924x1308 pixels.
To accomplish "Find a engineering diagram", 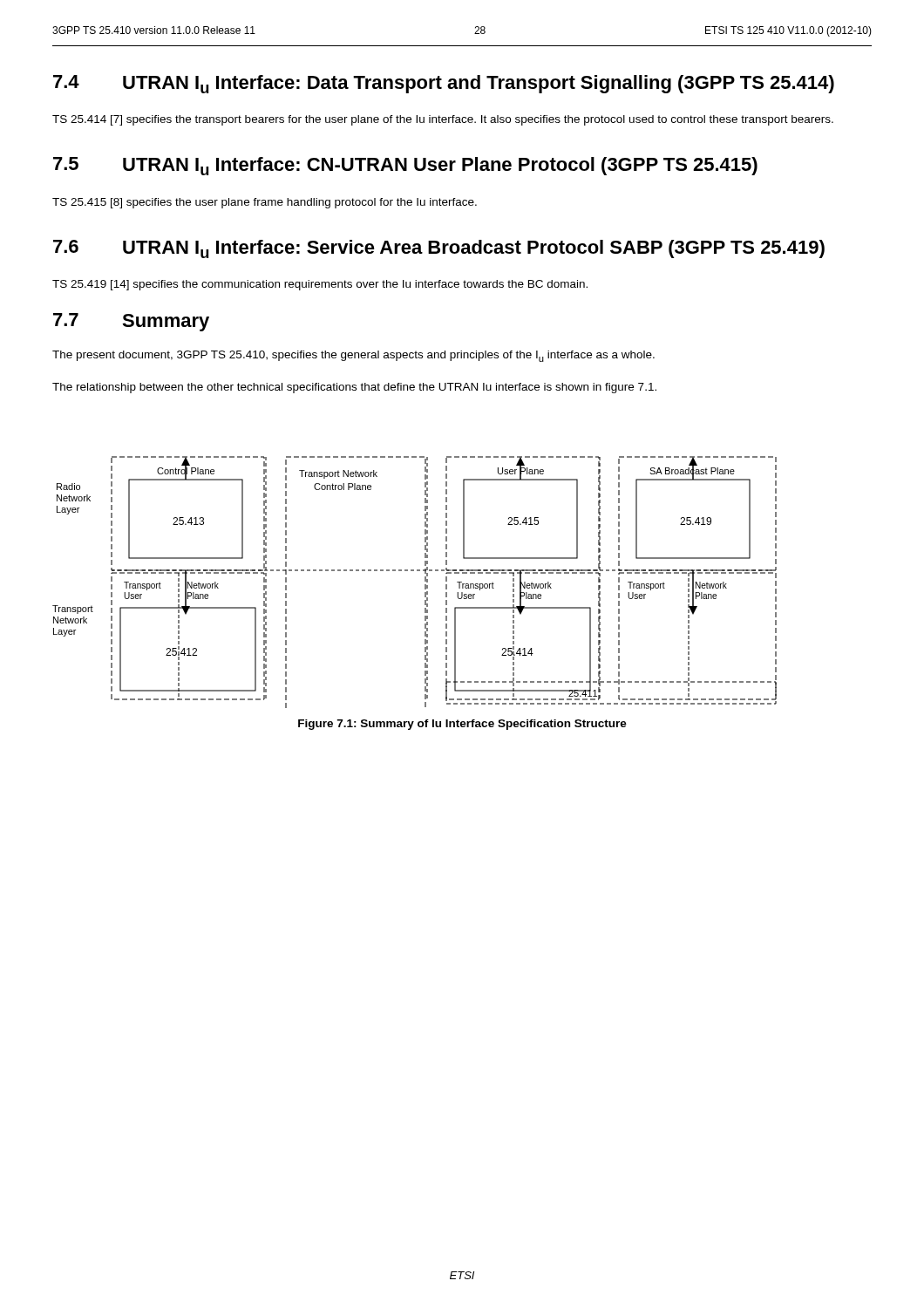I will 462,564.
